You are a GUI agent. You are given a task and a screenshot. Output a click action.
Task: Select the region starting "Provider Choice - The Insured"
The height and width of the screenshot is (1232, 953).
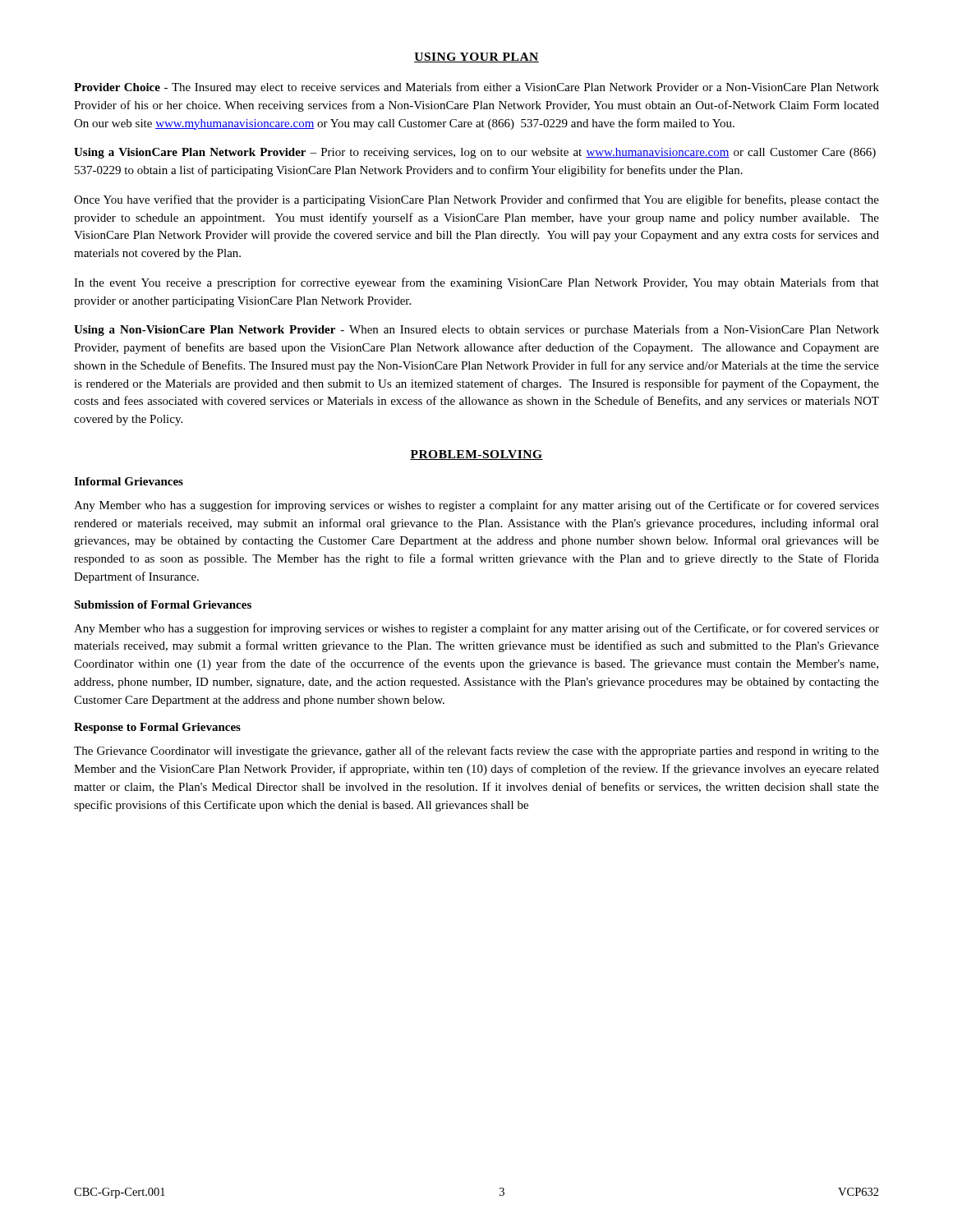[x=476, y=105]
